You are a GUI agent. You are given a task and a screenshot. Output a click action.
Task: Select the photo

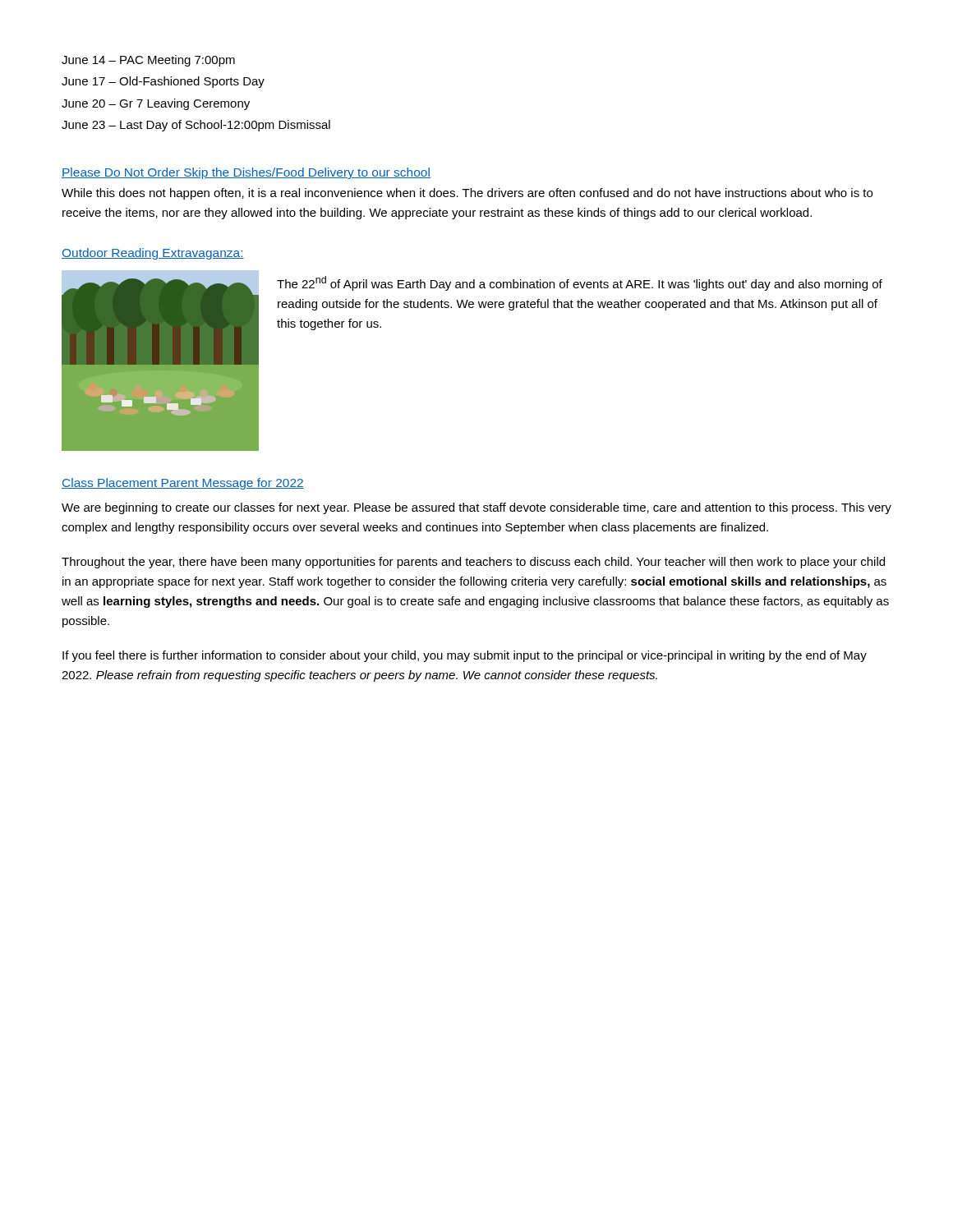point(160,361)
